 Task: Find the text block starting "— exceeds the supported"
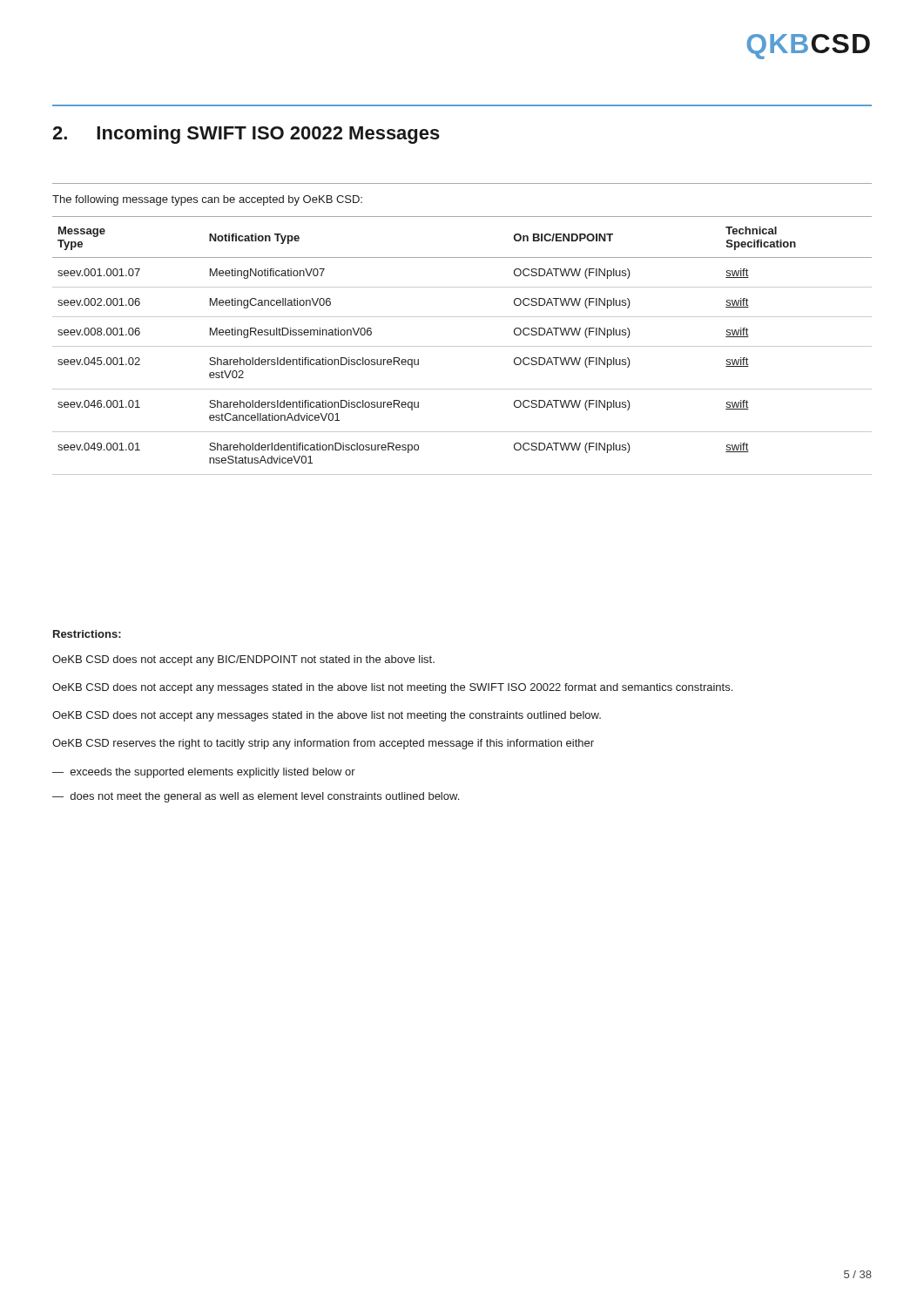tap(204, 771)
